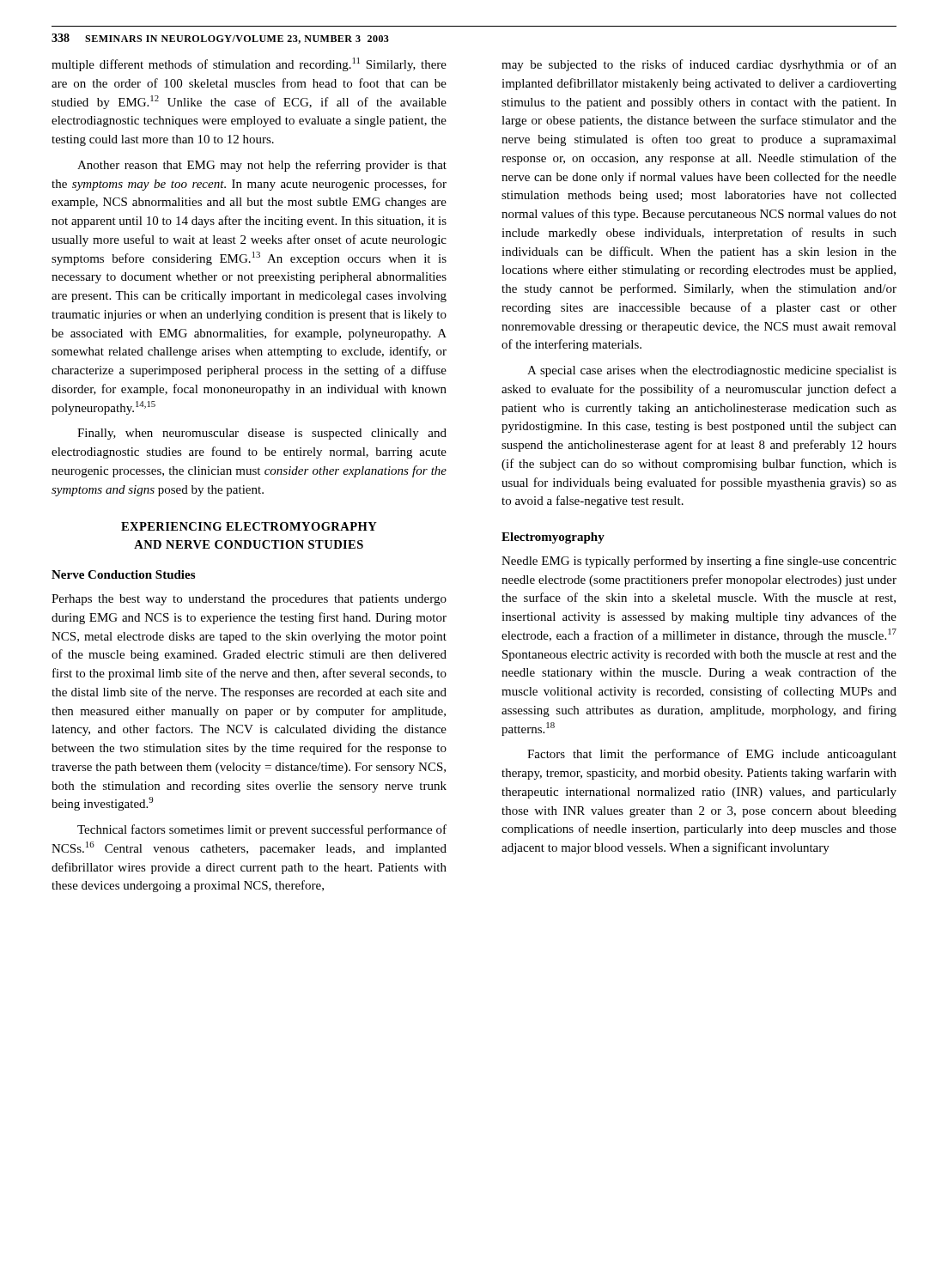
Task: Where is the section header that starts "Experiencing Electromyographyand Nerve"?
Action: tap(249, 536)
